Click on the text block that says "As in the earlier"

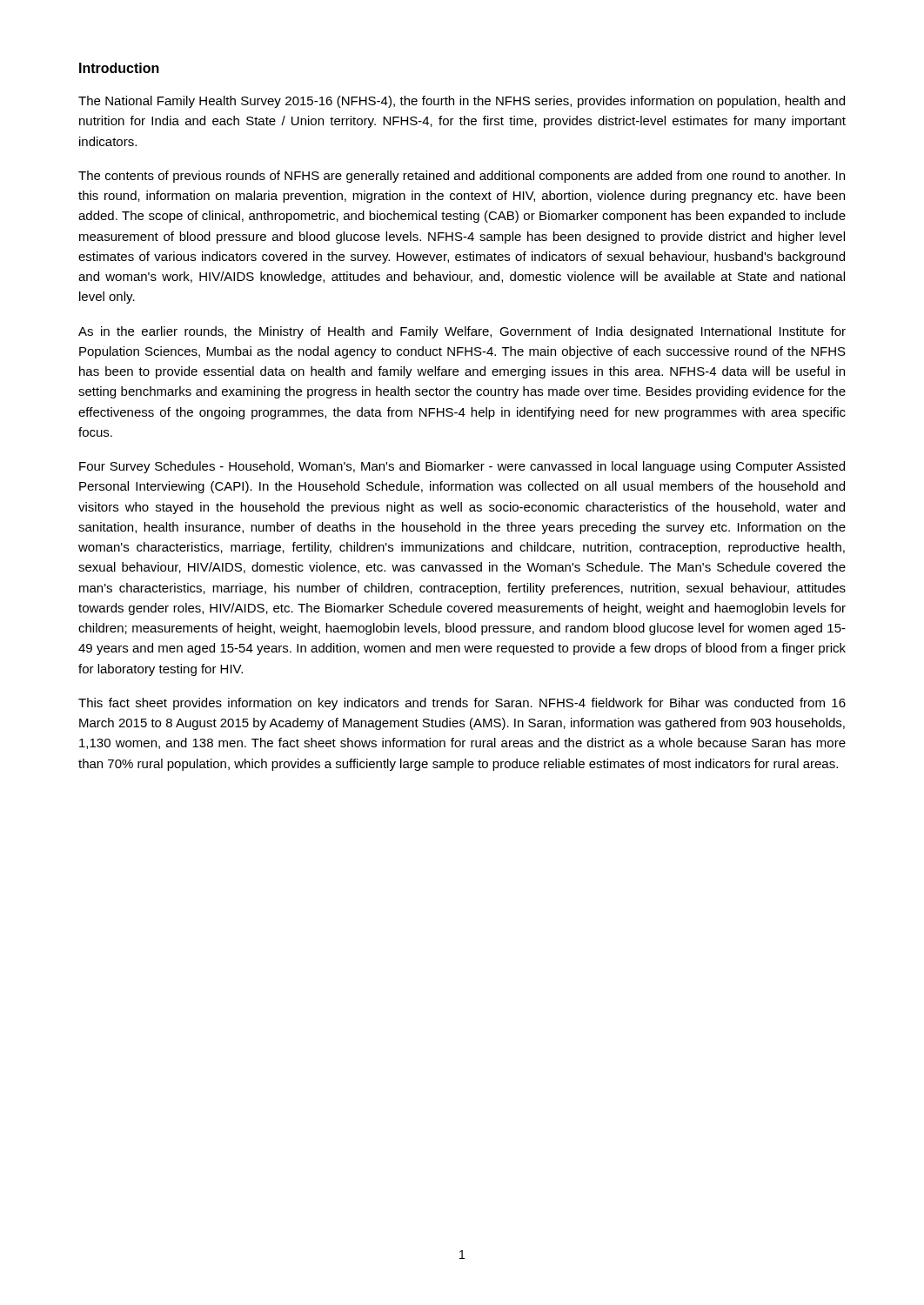tap(462, 381)
